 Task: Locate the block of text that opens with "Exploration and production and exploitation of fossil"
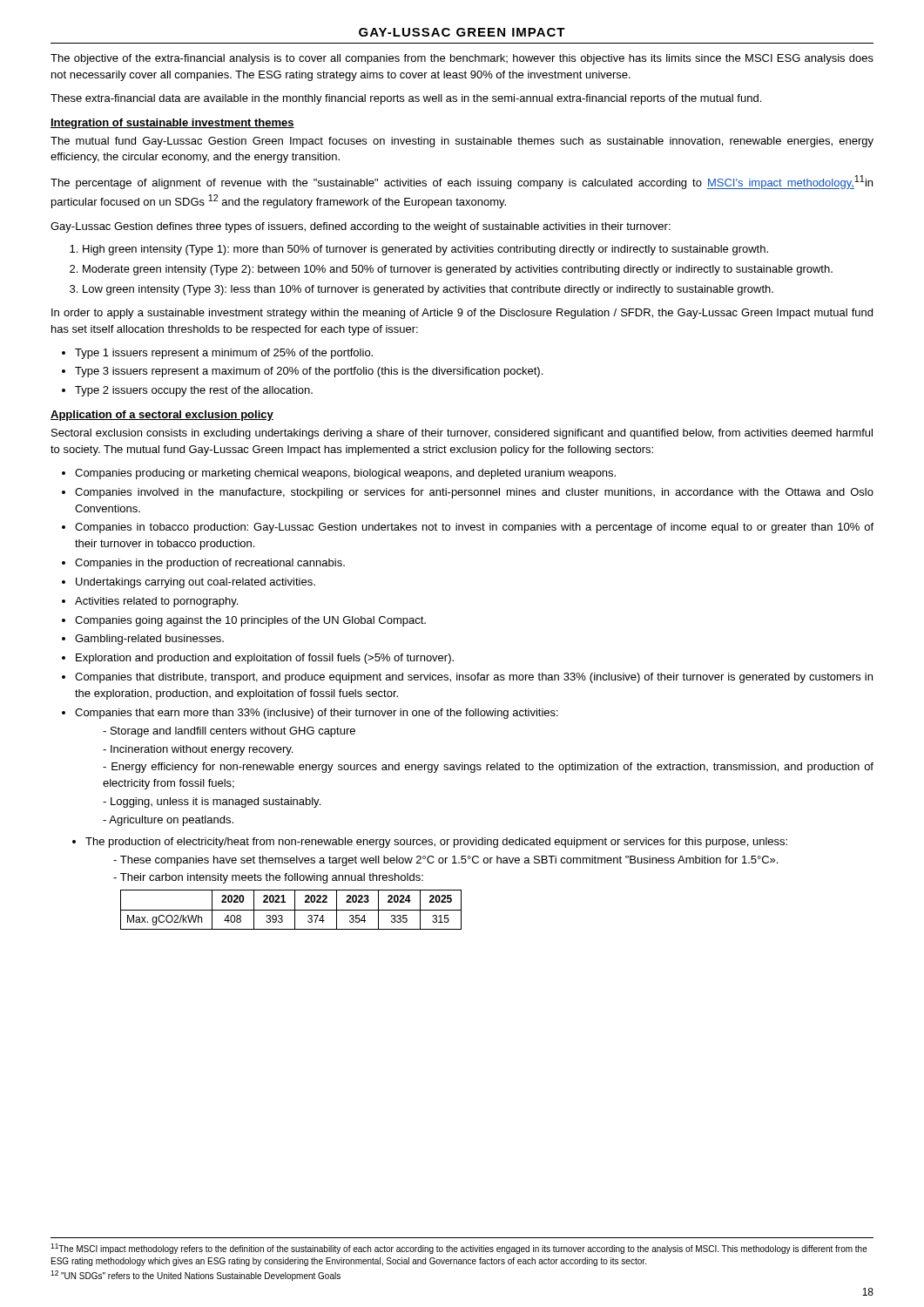click(x=265, y=658)
